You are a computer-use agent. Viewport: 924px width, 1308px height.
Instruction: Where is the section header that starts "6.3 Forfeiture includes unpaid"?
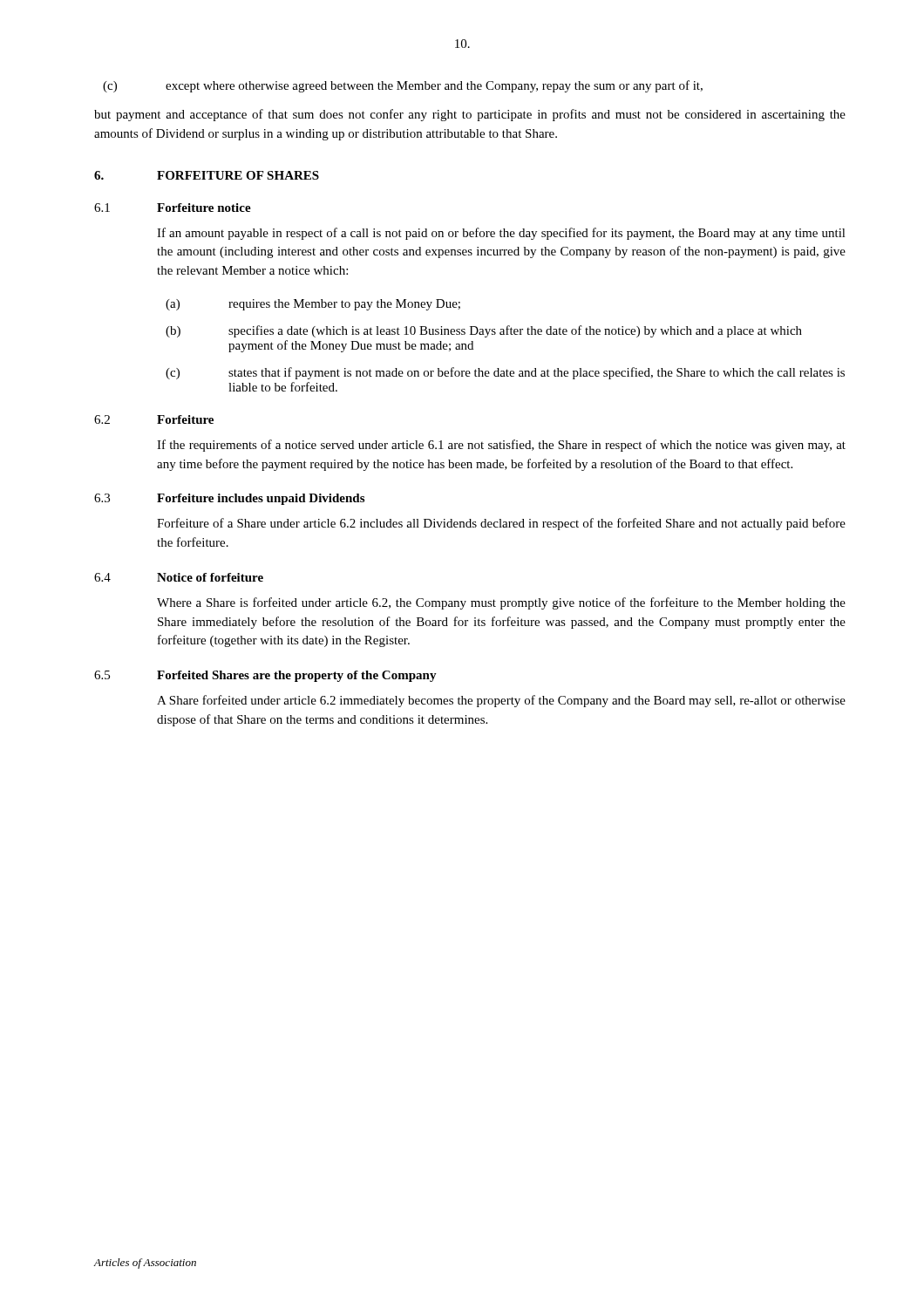click(x=229, y=499)
